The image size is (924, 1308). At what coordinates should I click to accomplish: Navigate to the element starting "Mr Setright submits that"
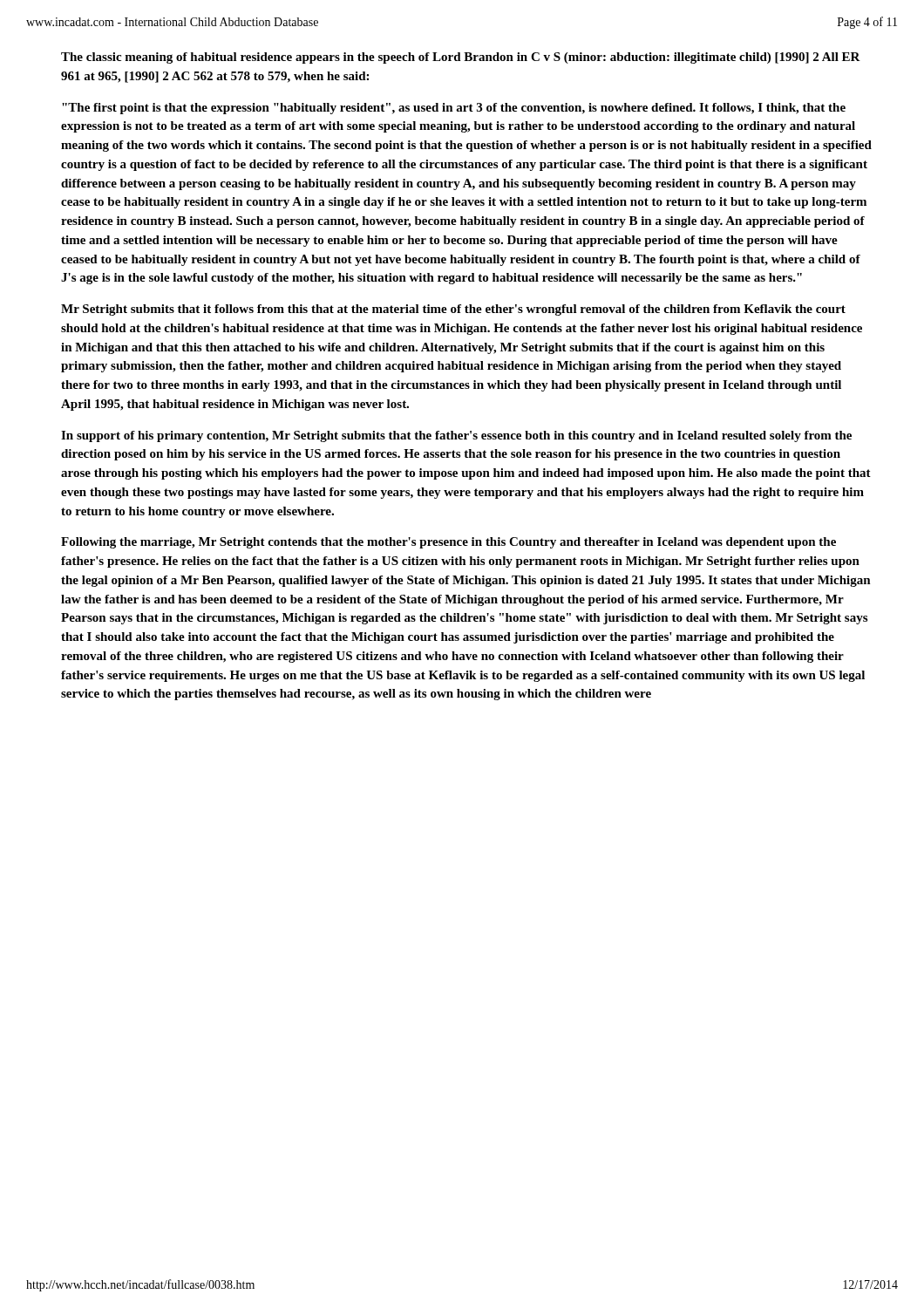tap(462, 356)
